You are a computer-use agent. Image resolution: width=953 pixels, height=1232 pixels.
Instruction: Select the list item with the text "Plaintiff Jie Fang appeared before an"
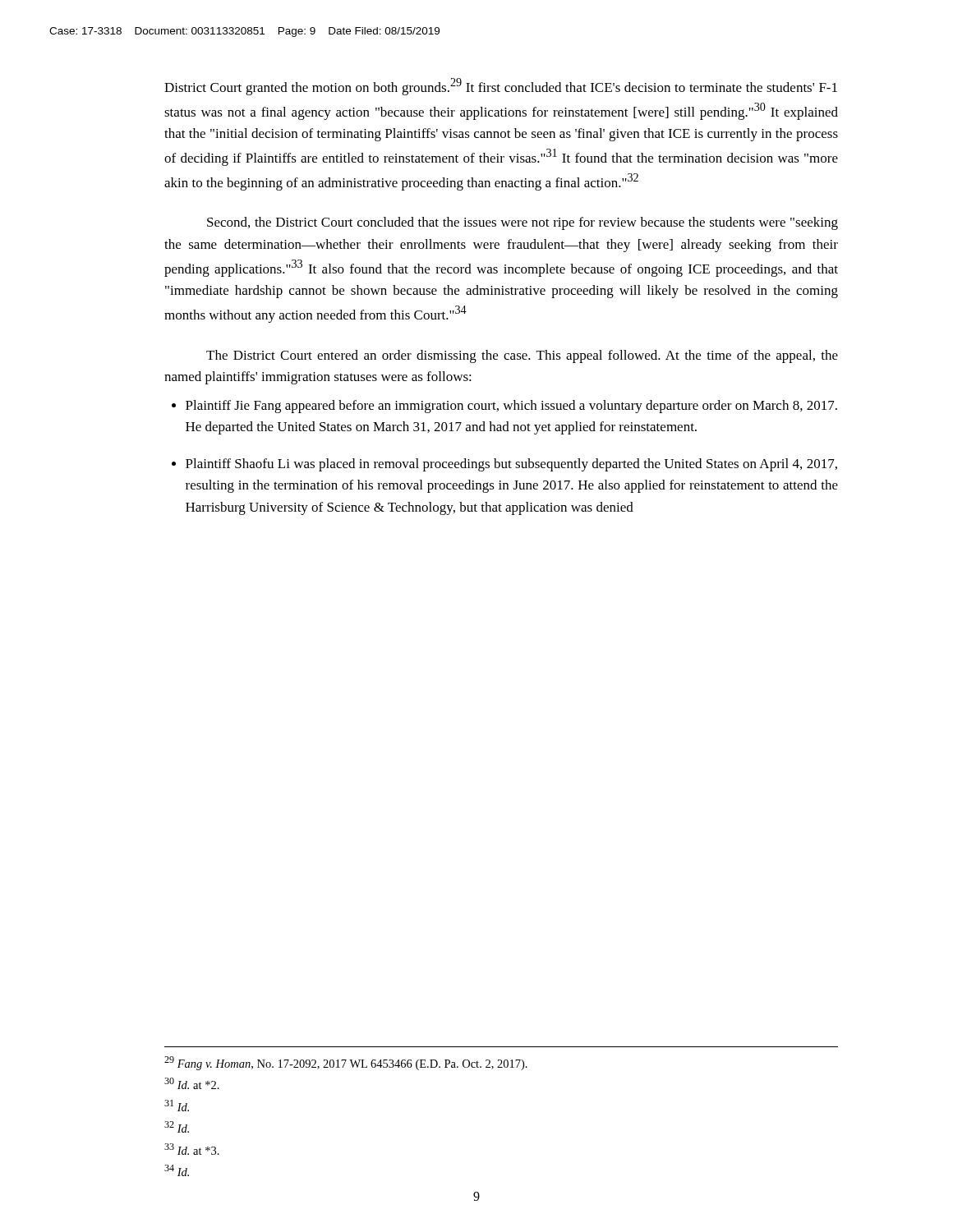point(512,416)
